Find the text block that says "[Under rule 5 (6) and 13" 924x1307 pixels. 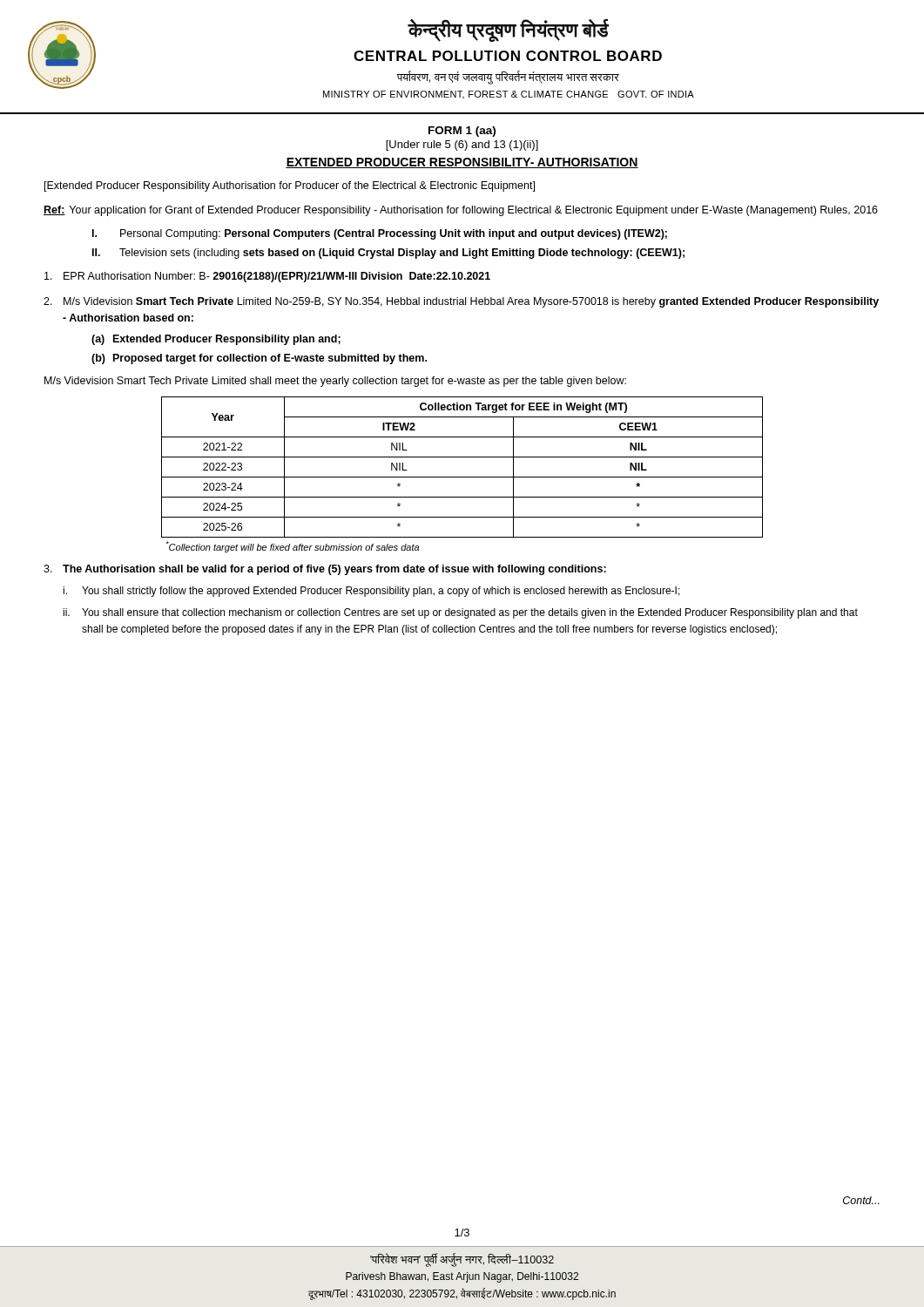point(462,144)
